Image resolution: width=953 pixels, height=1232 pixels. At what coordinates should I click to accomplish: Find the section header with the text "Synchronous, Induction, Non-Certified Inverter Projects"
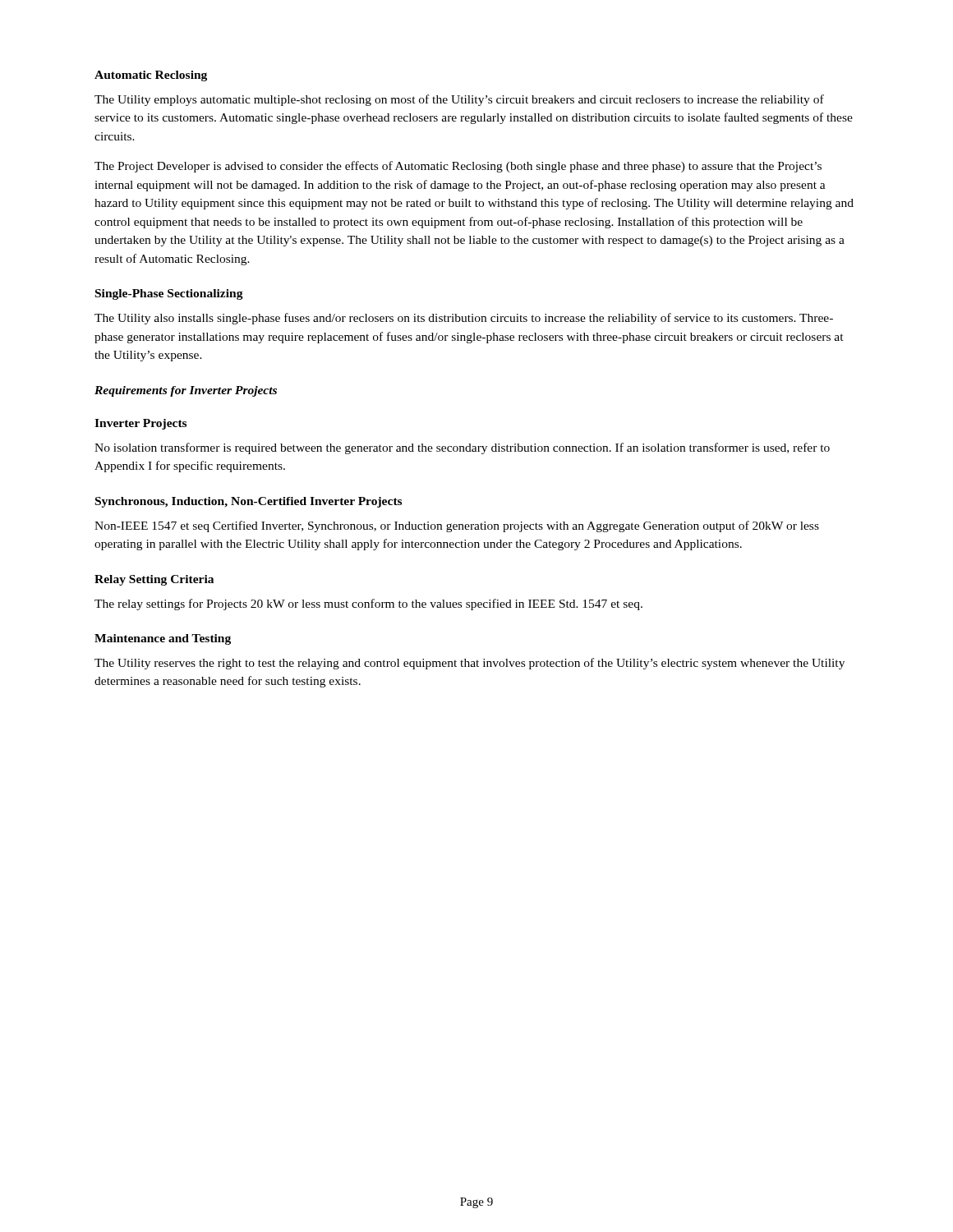(248, 500)
